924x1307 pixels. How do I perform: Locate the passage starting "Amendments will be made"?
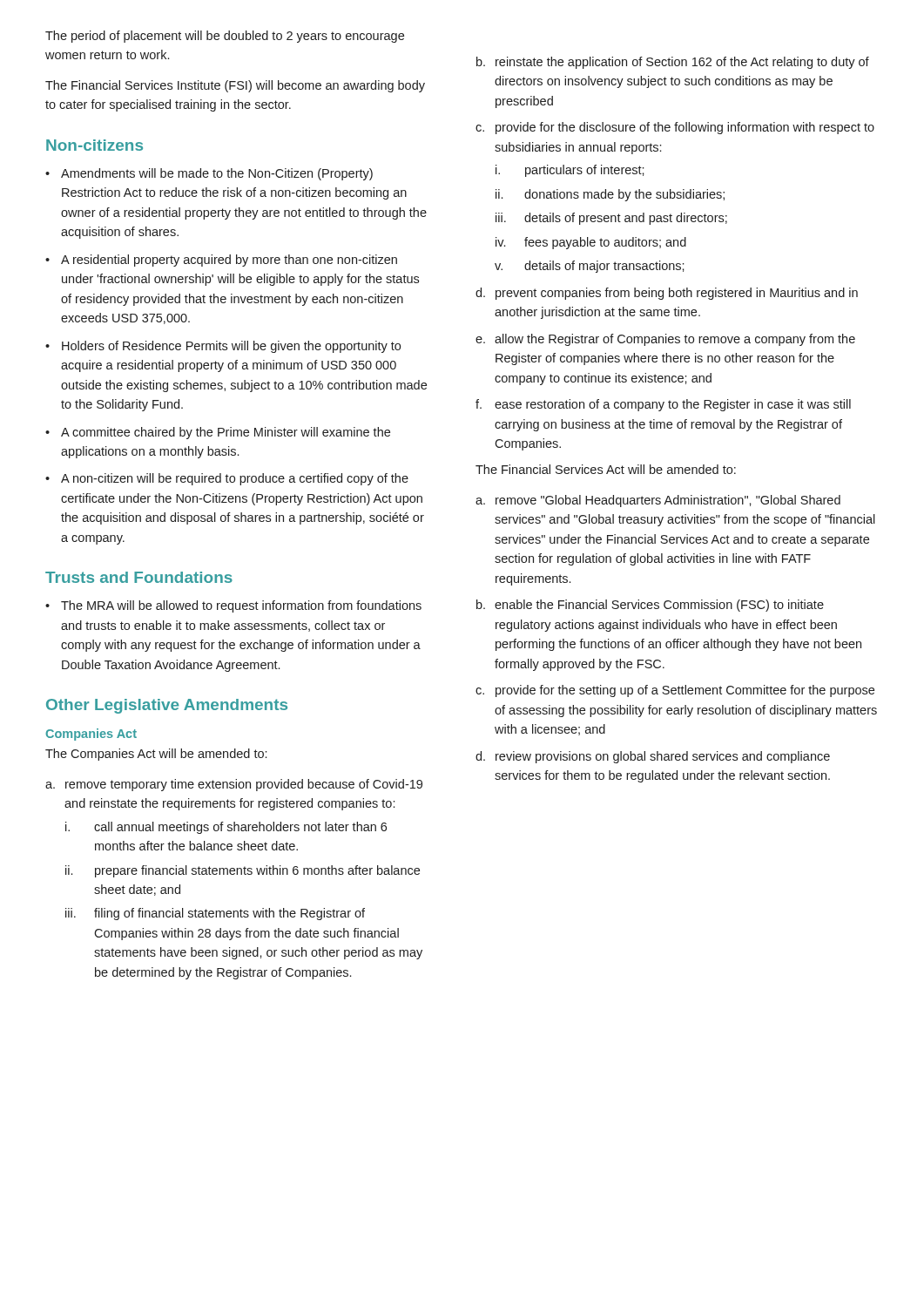[x=244, y=203]
